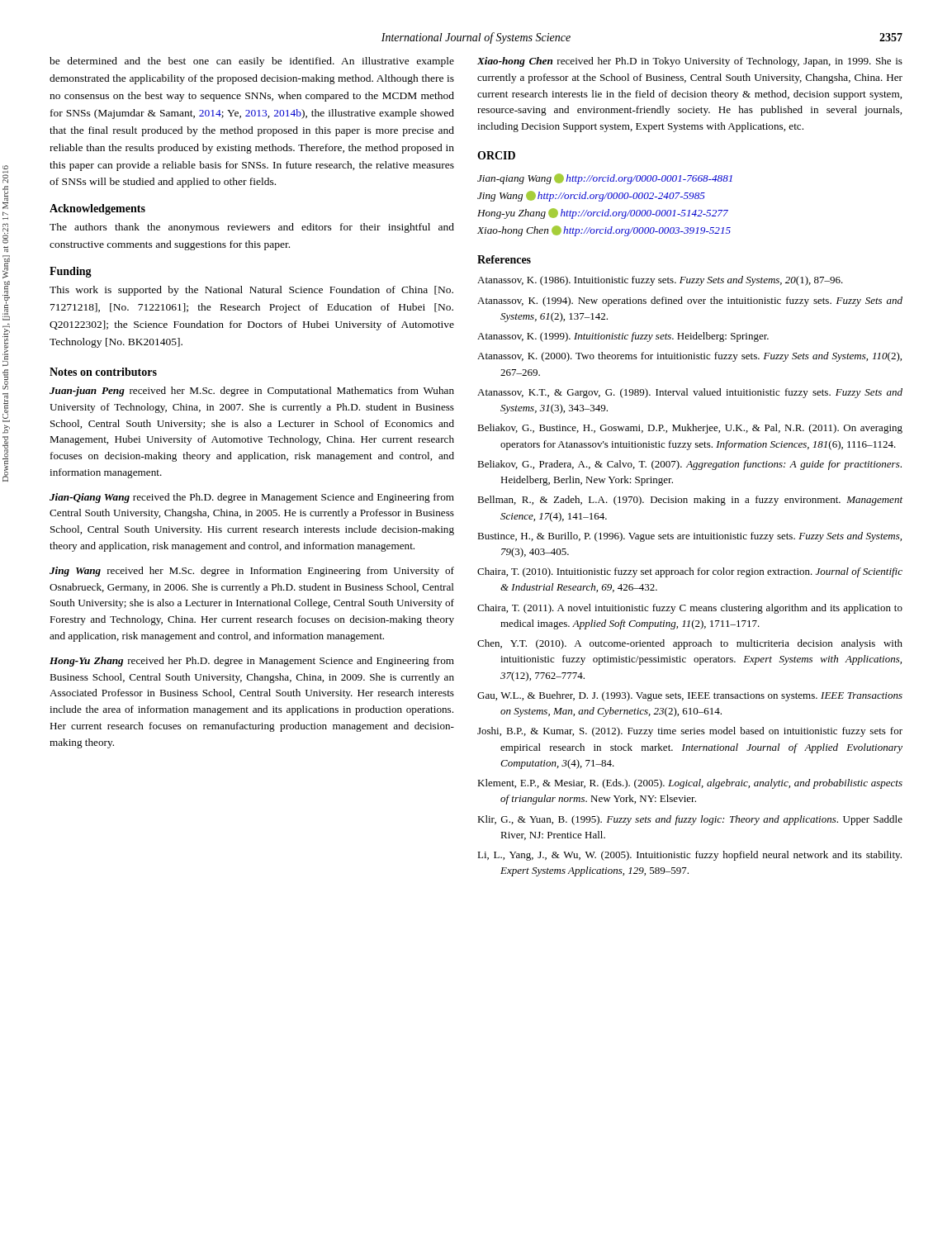952x1239 pixels.
Task: Navigate to the text block starting "Atanassov, K. (1999). Intuitionistic fuzzy sets."
Action: 623,336
